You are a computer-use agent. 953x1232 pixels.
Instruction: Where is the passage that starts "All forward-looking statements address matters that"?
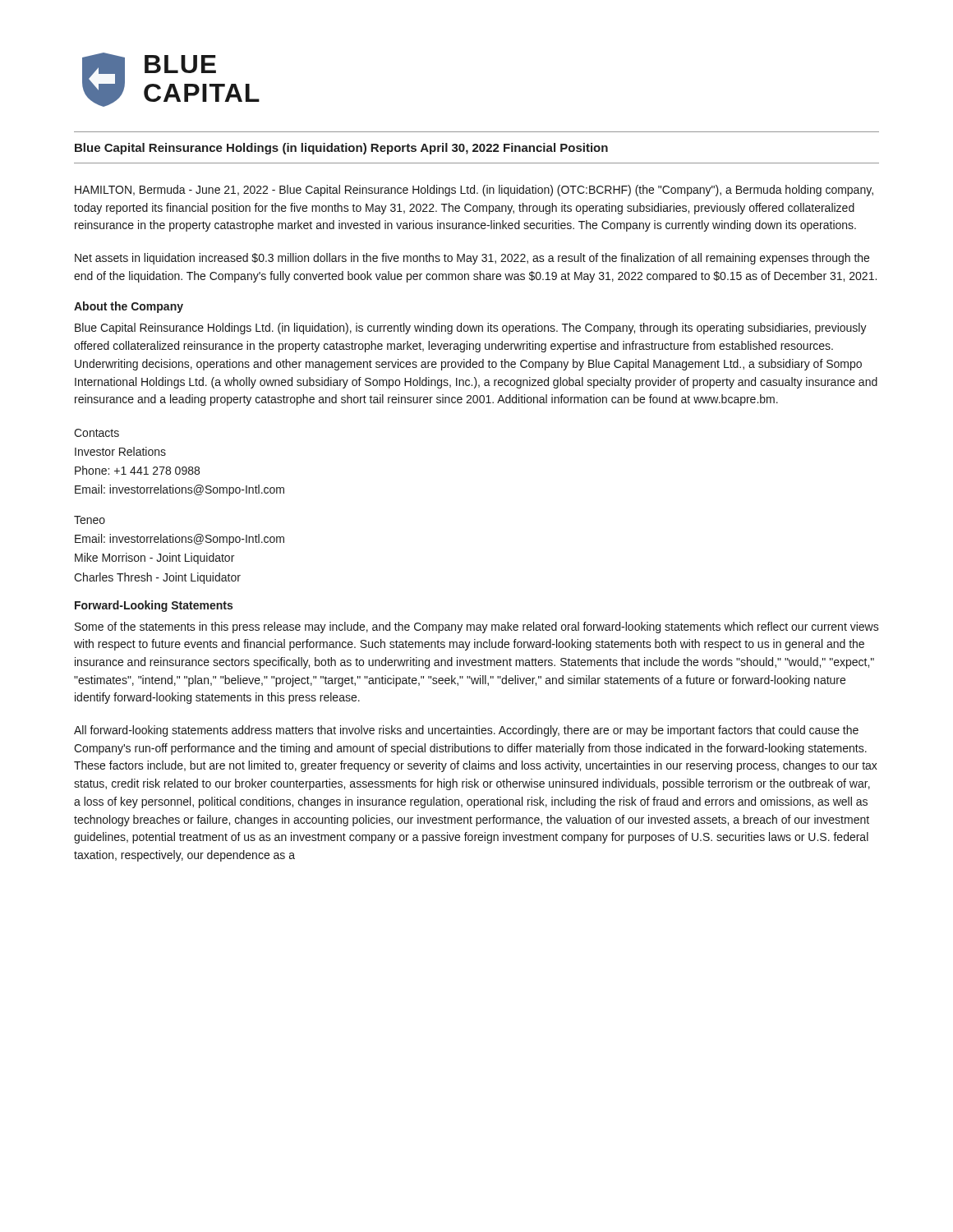[476, 793]
